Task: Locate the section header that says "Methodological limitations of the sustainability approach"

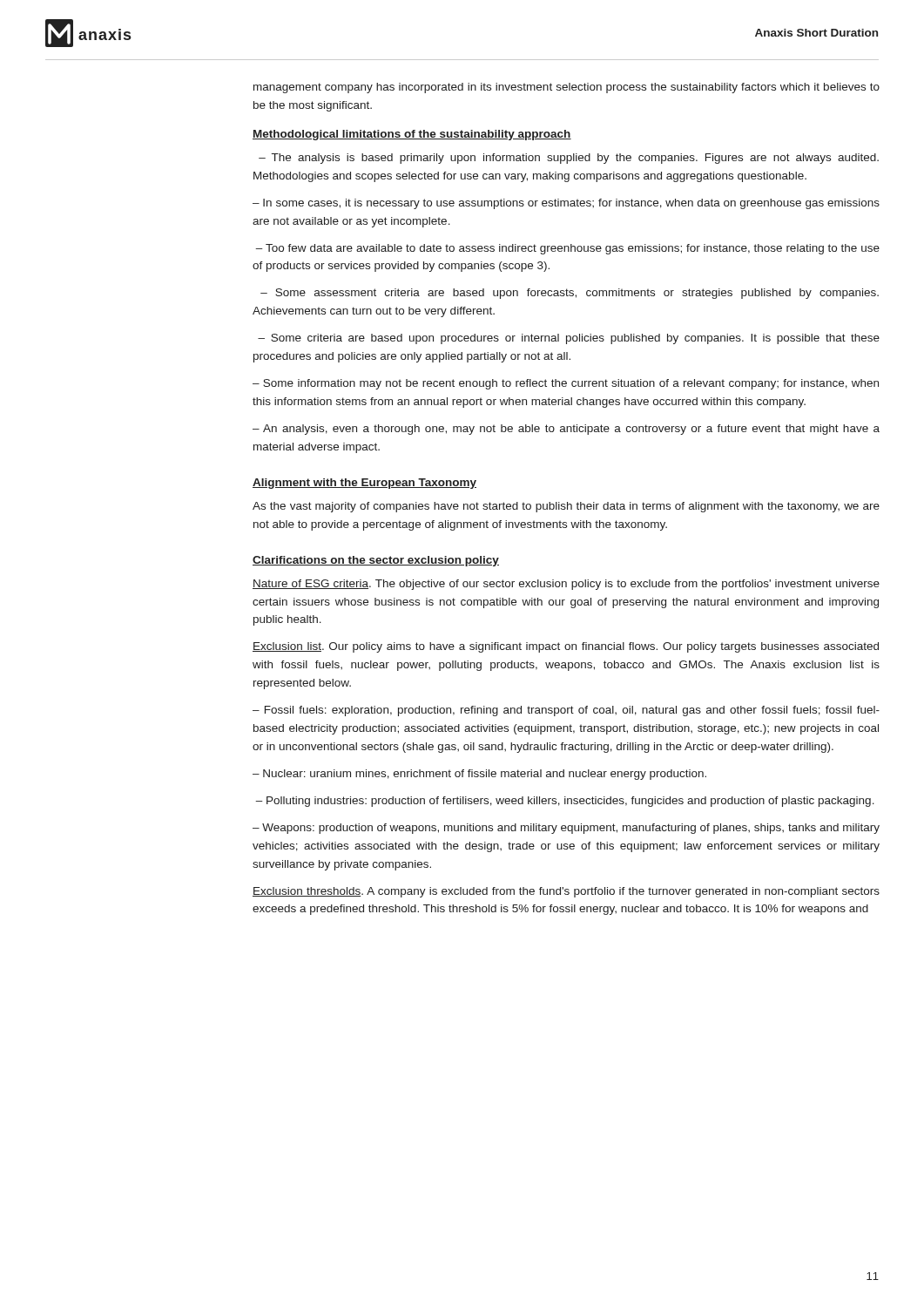Action: [x=412, y=134]
